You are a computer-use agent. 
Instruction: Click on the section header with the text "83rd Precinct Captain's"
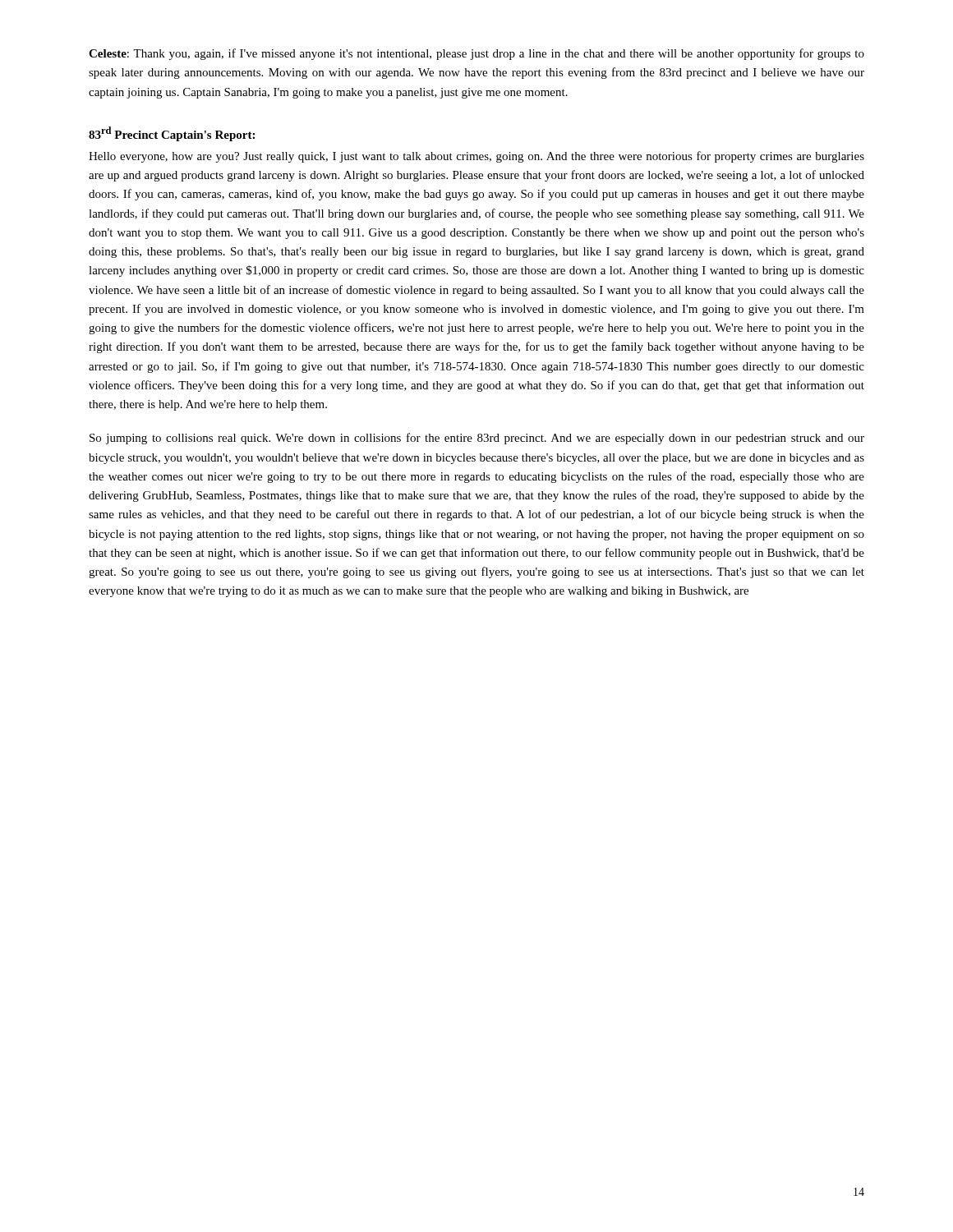coord(172,133)
